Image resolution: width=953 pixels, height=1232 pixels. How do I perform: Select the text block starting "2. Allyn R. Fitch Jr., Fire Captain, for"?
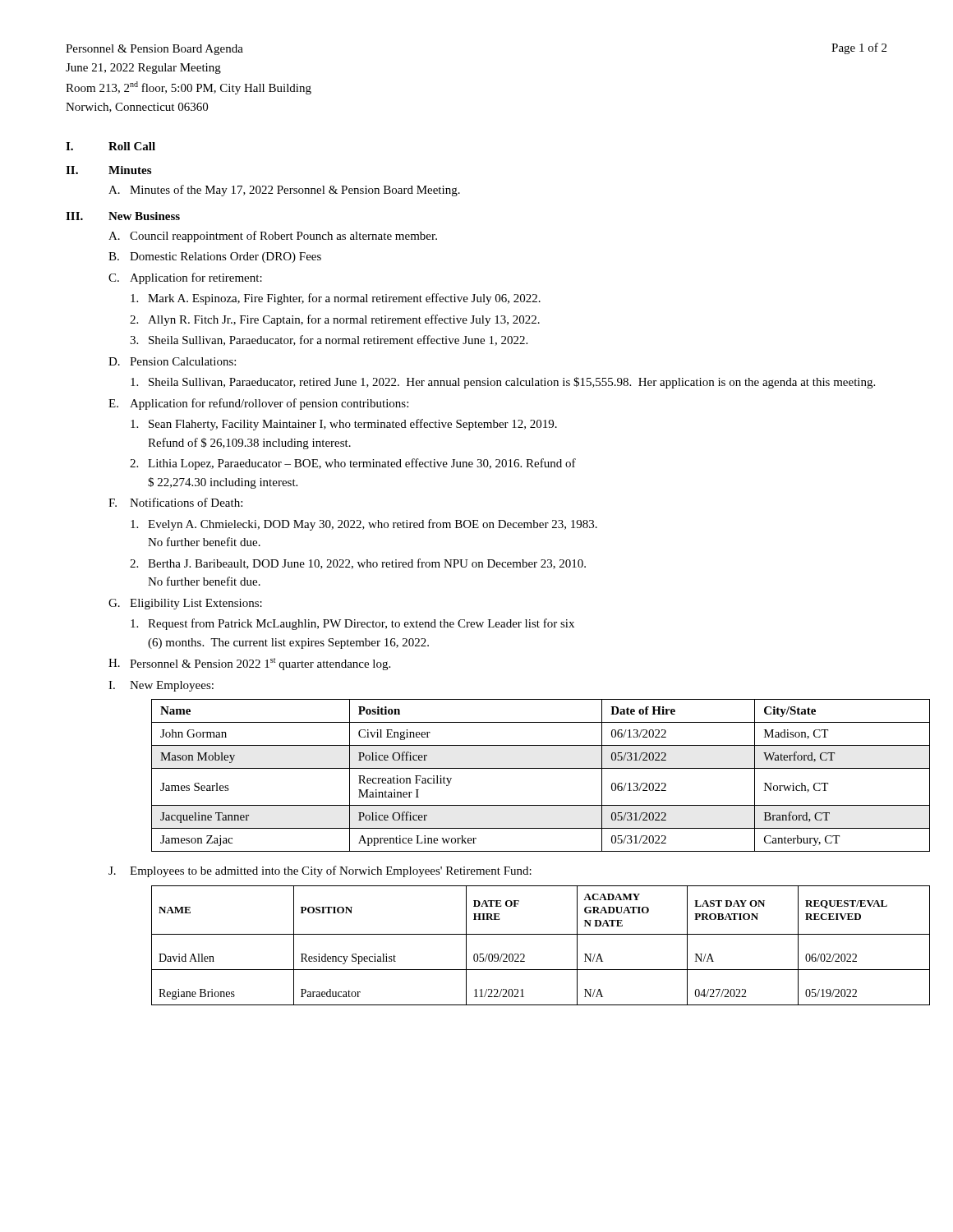click(335, 319)
